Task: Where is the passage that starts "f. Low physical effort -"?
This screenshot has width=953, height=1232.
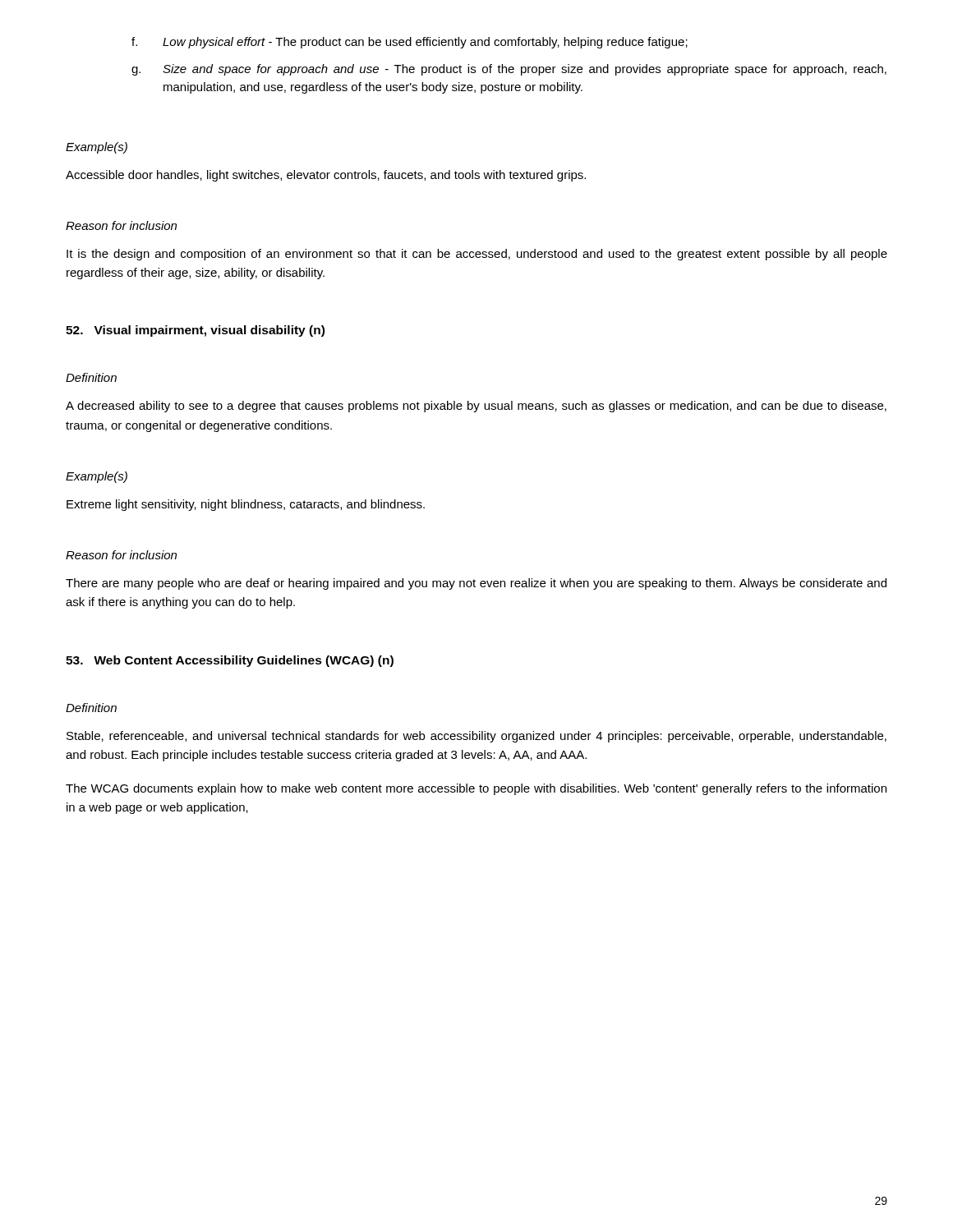Action: tap(476, 42)
